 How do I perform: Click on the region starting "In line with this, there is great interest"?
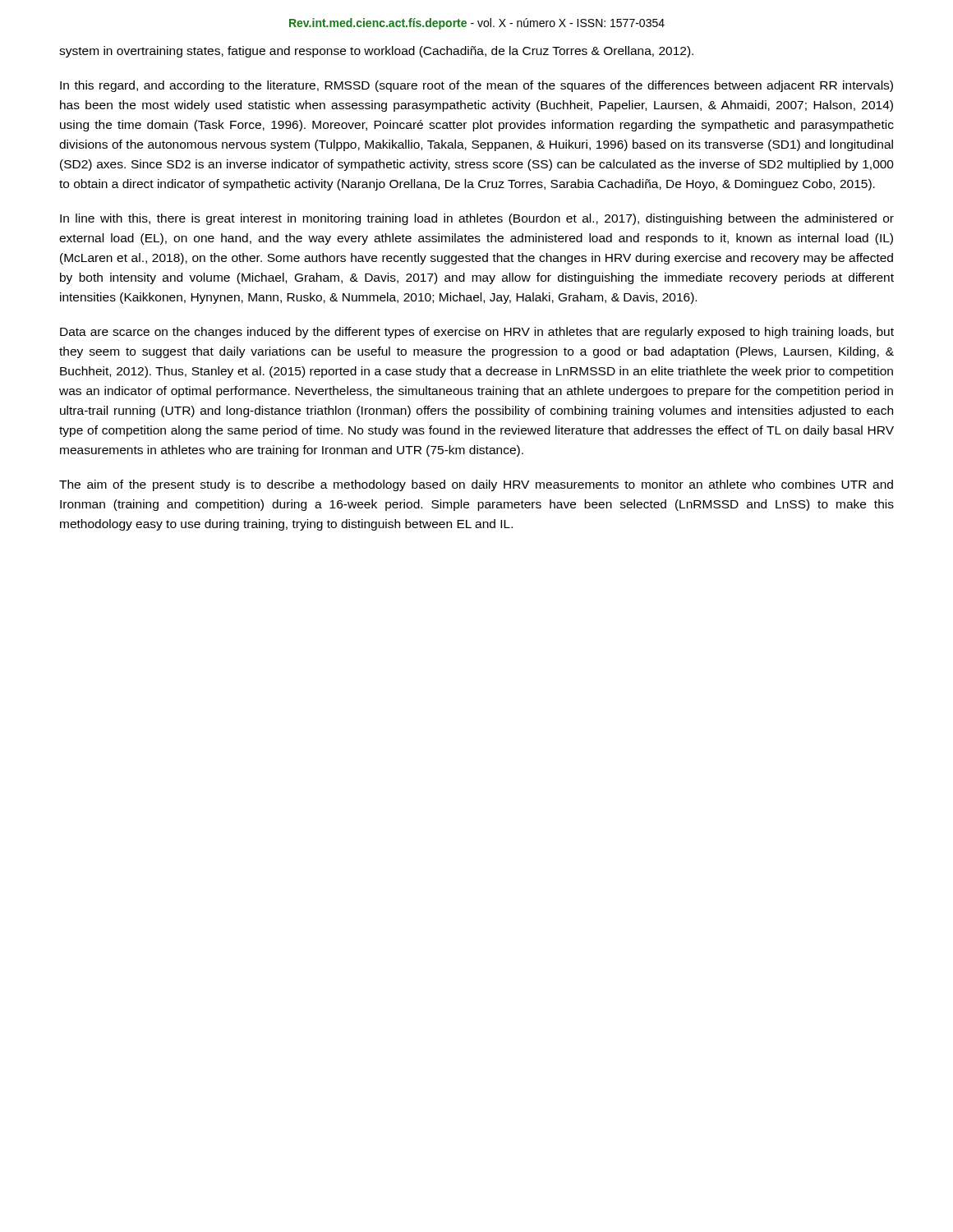pos(476,257)
